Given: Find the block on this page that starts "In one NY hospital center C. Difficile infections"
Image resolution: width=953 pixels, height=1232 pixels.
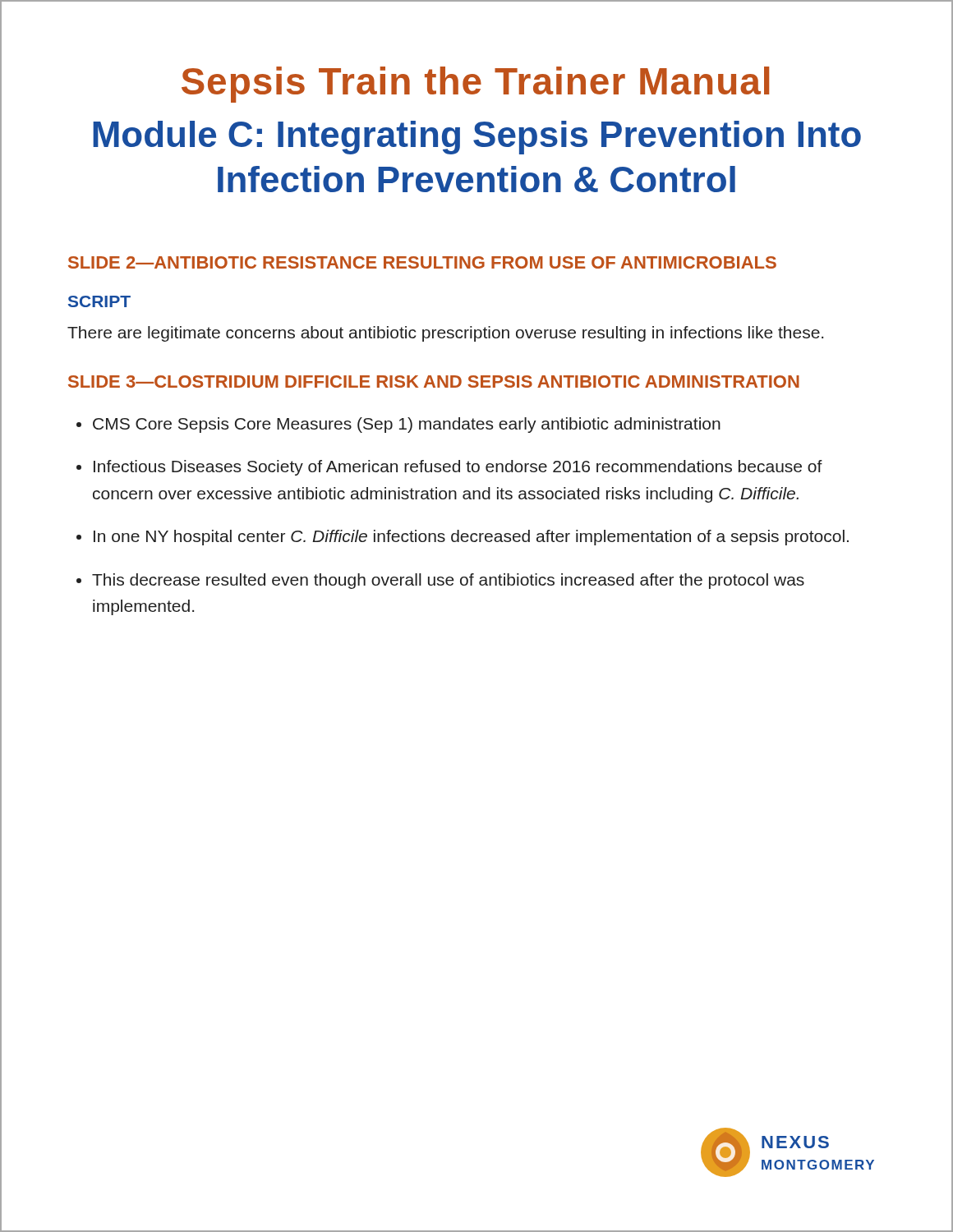Looking at the screenshot, I should pyautogui.click(x=471, y=536).
